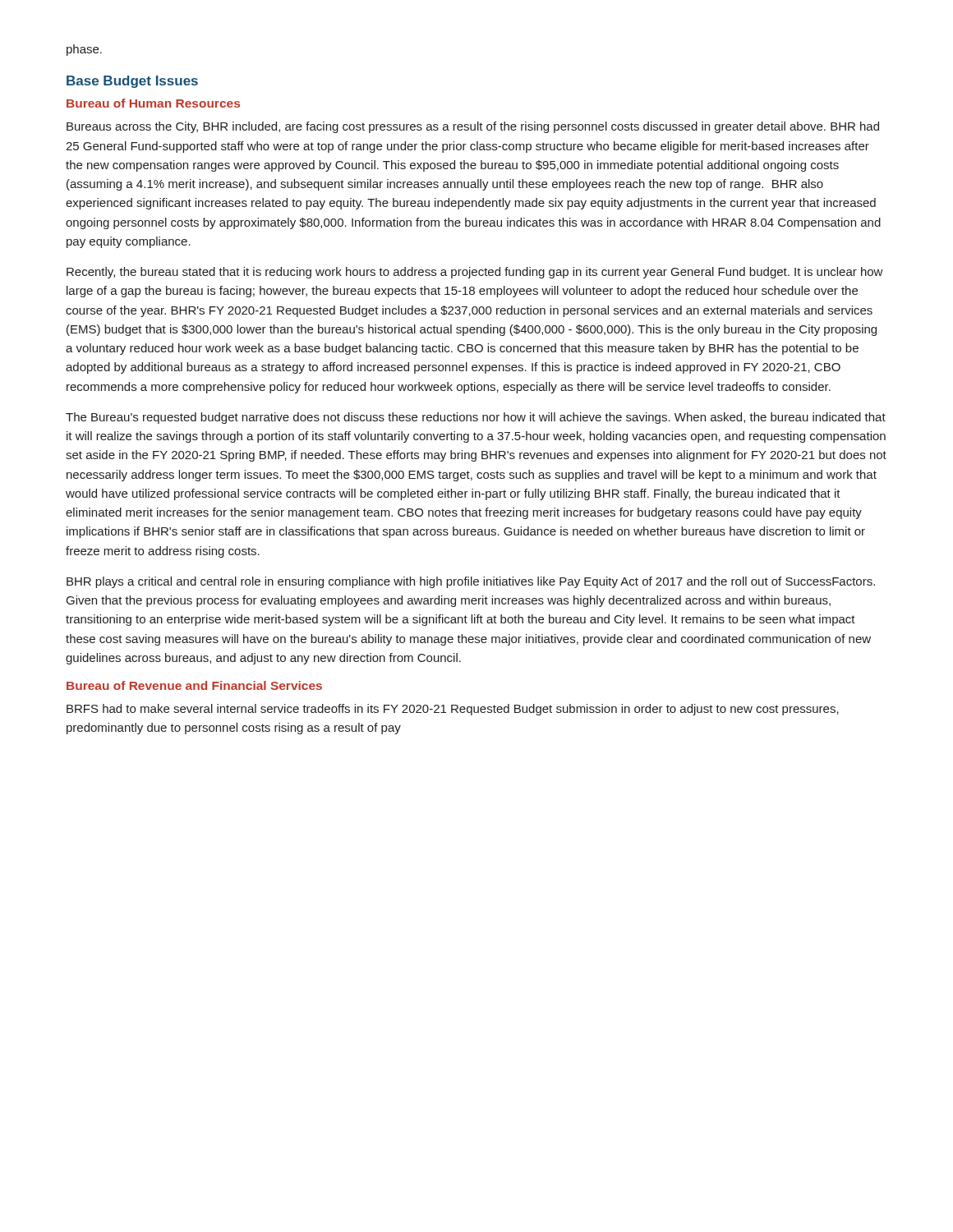Click on the text block starting "The Bureau's requested budget narrative does"
This screenshot has width=953, height=1232.
[476, 483]
